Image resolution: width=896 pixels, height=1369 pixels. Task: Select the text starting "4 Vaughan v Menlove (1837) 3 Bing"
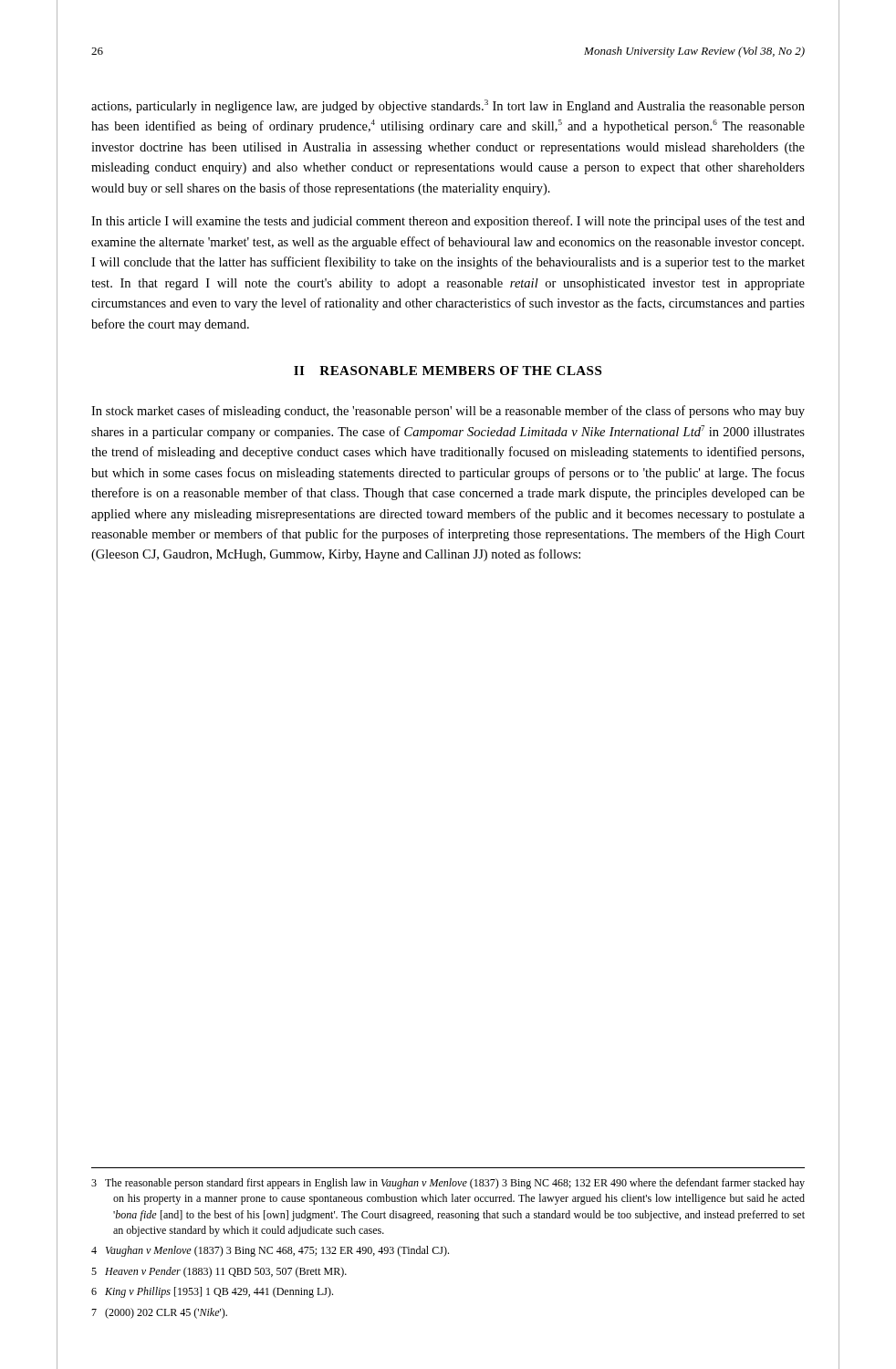[270, 1251]
